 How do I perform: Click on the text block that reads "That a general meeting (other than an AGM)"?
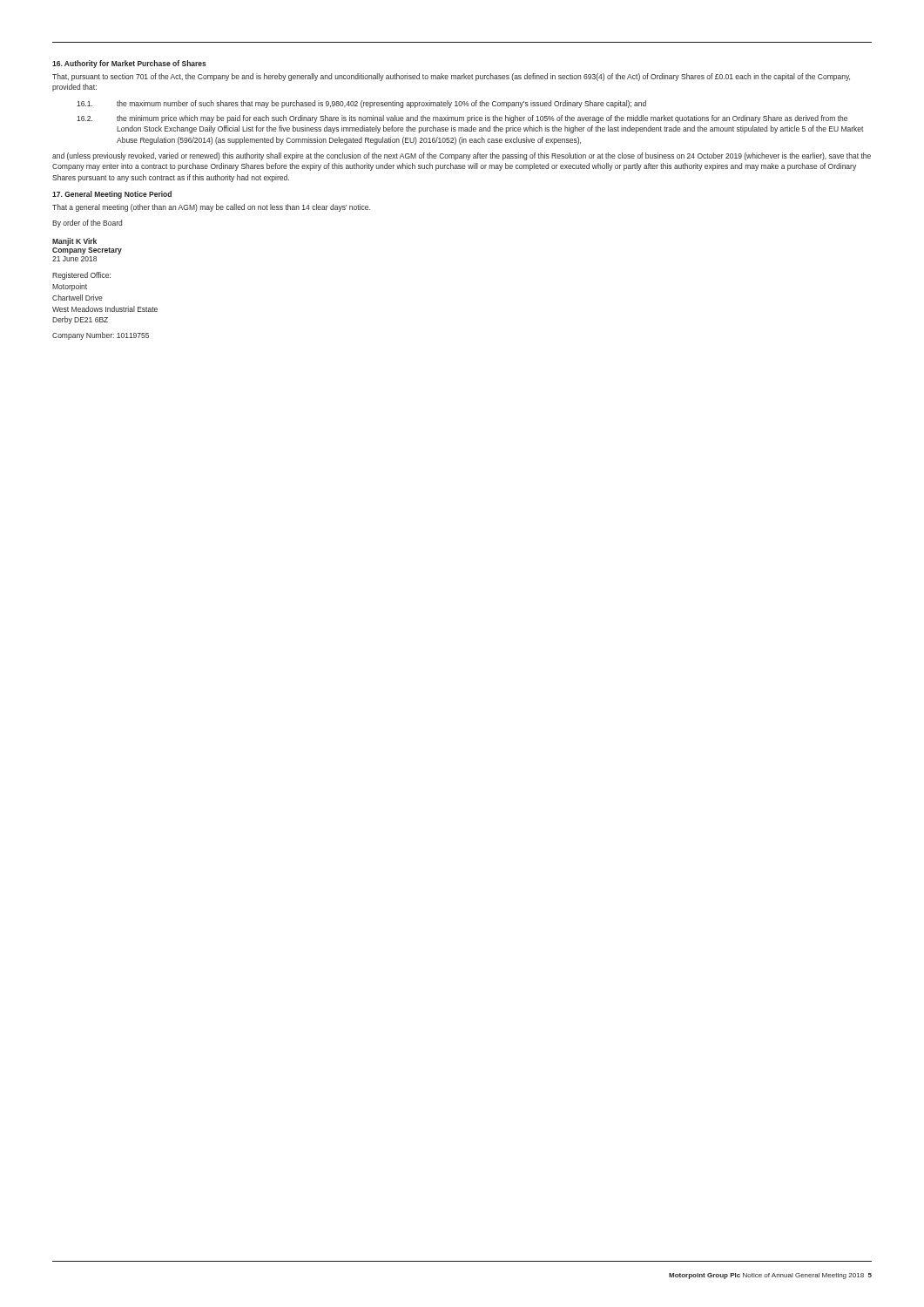[212, 207]
